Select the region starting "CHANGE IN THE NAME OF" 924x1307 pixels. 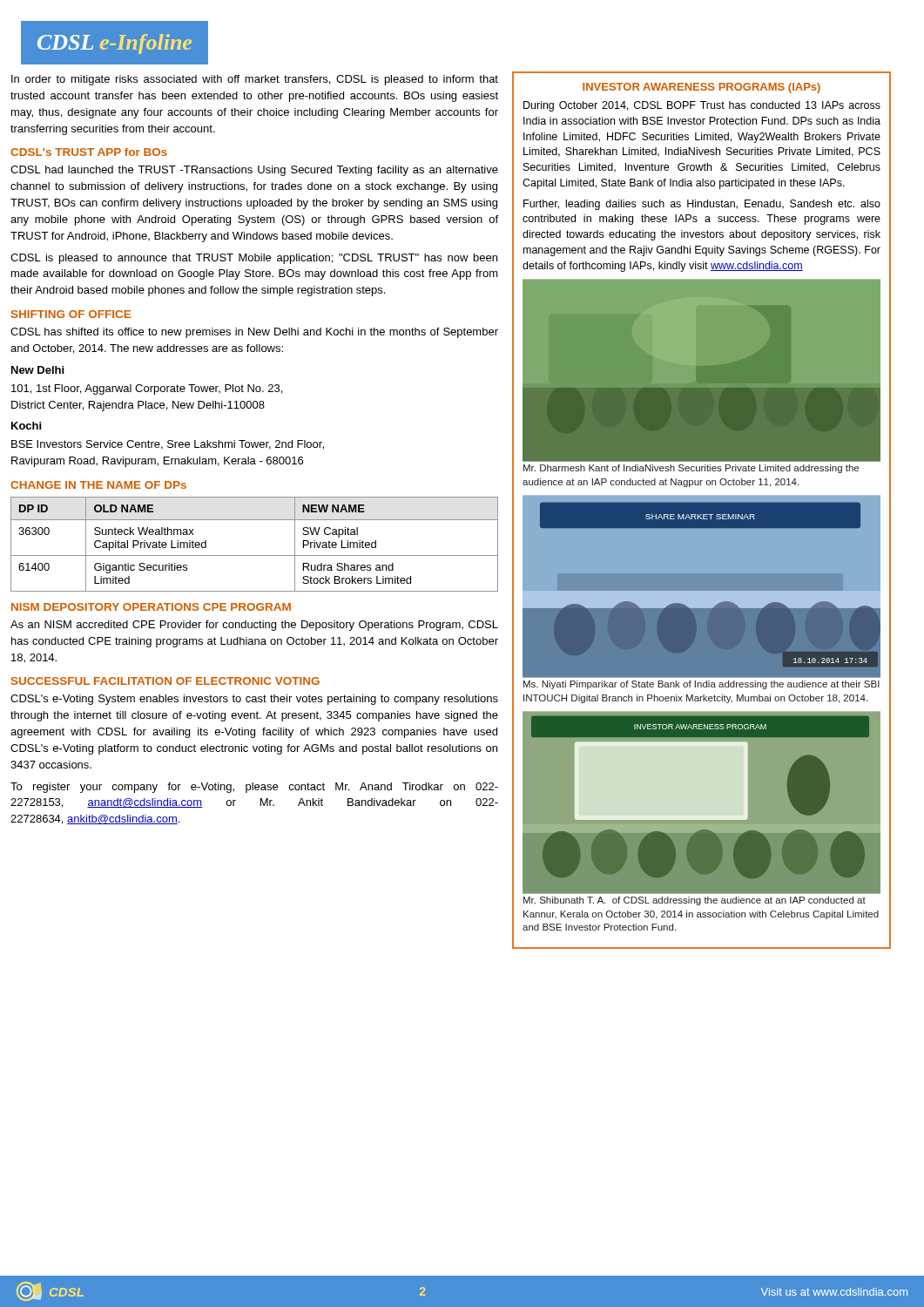click(x=99, y=485)
